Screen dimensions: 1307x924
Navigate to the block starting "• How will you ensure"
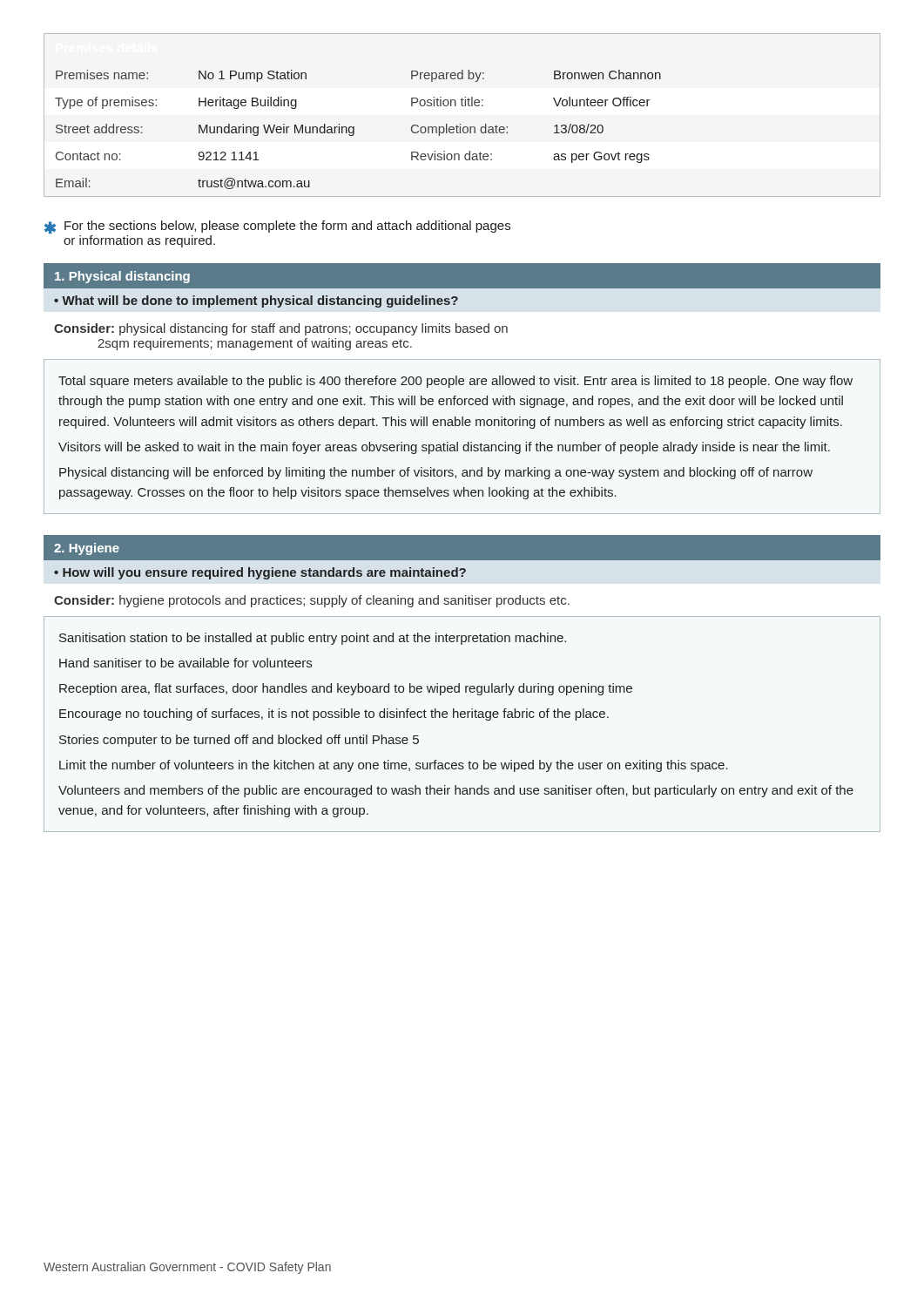pos(260,572)
